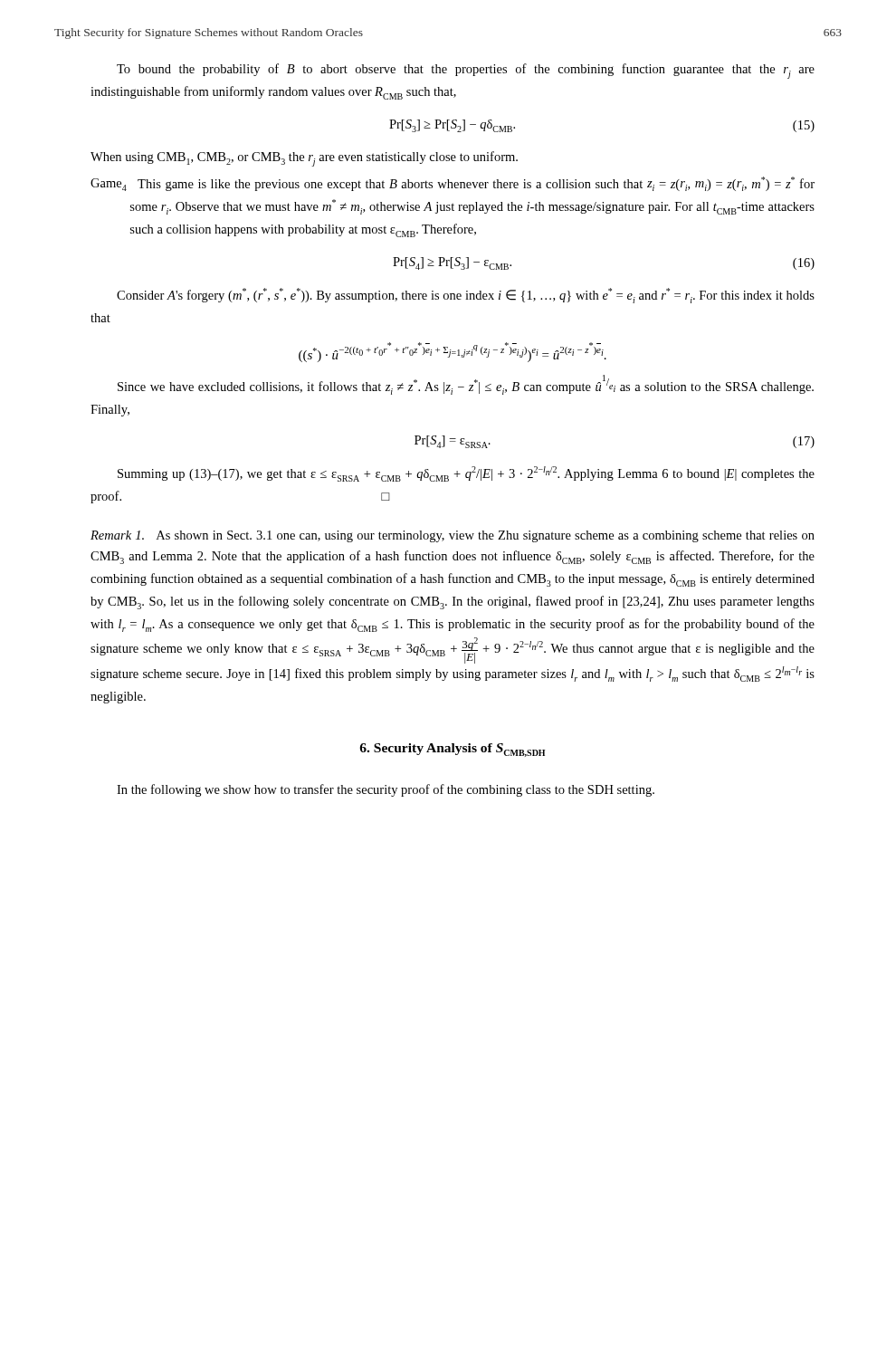The height and width of the screenshot is (1358, 896).
Task: Select the formula that reads "Pr[S4] ≥ Pr[S3] − εCMB. (16)"
Action: (451, 263)
